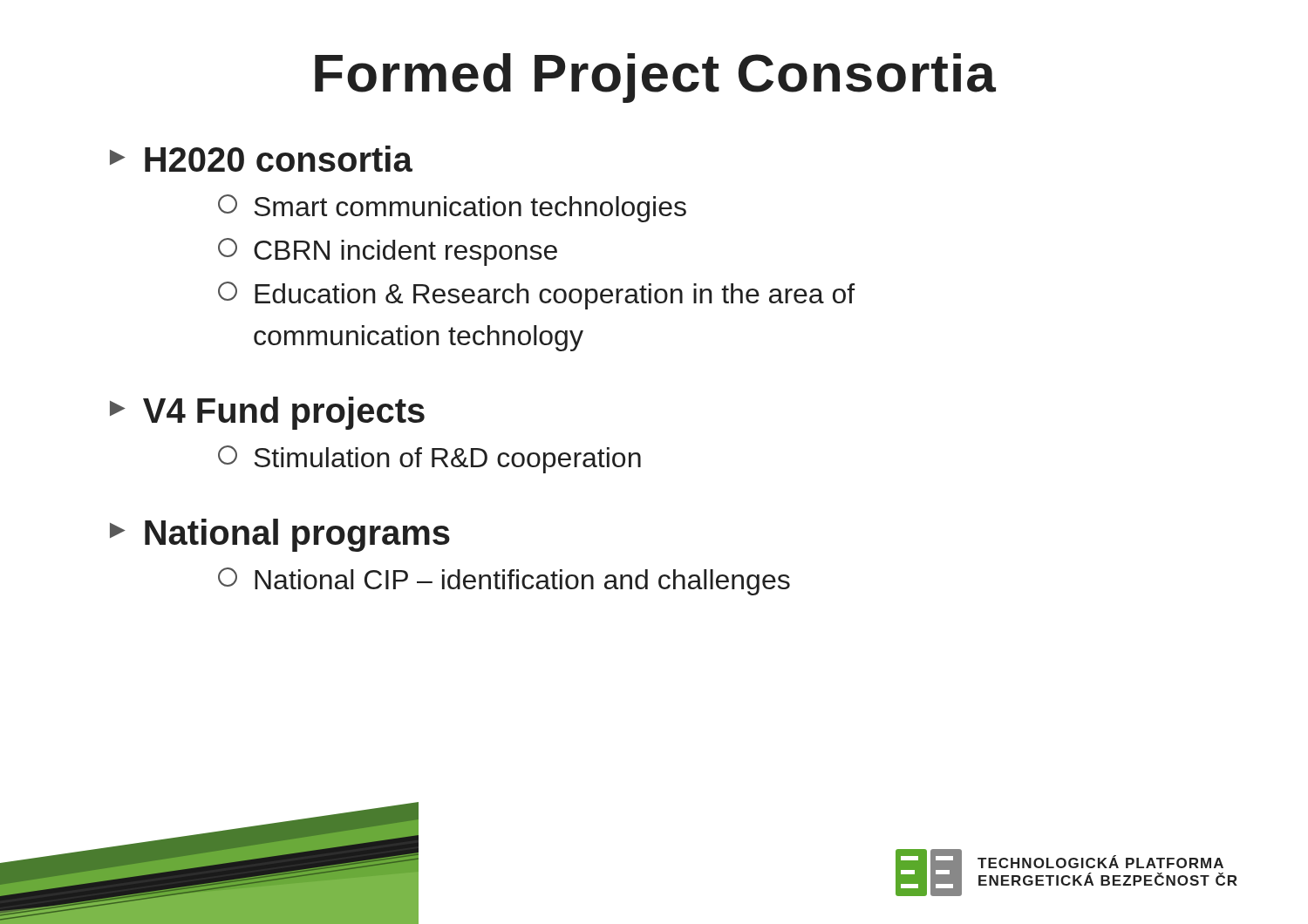Locate the list item containing "Stimulation of R&D cooperation"
This screenshot has width=1308, height=924.
coord(430,458)
